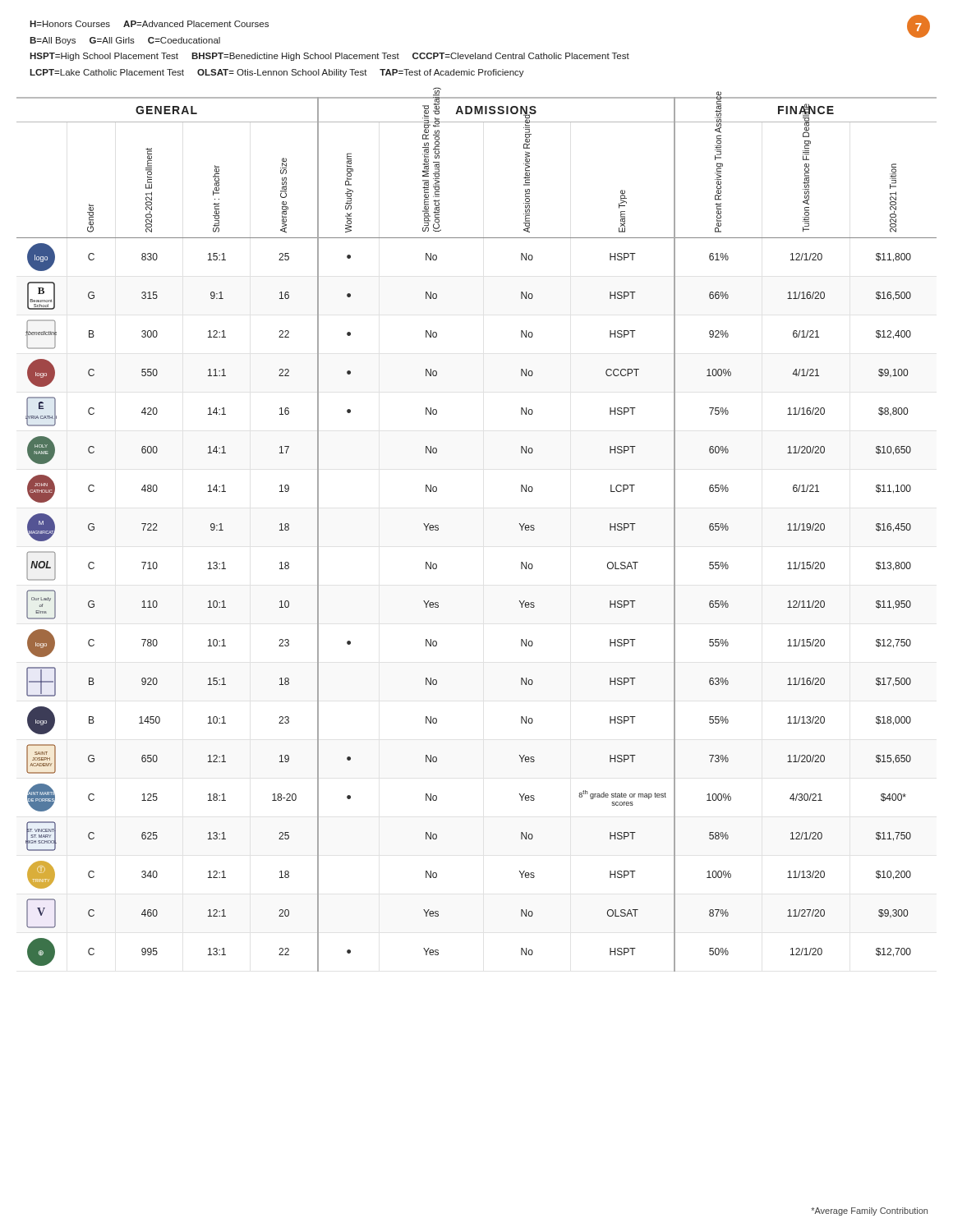Click on the text block that reads "H=Honors Courses AP=Advanced"
The image size is (953, 1232).
pyautogui.click(x=329, y=49)
